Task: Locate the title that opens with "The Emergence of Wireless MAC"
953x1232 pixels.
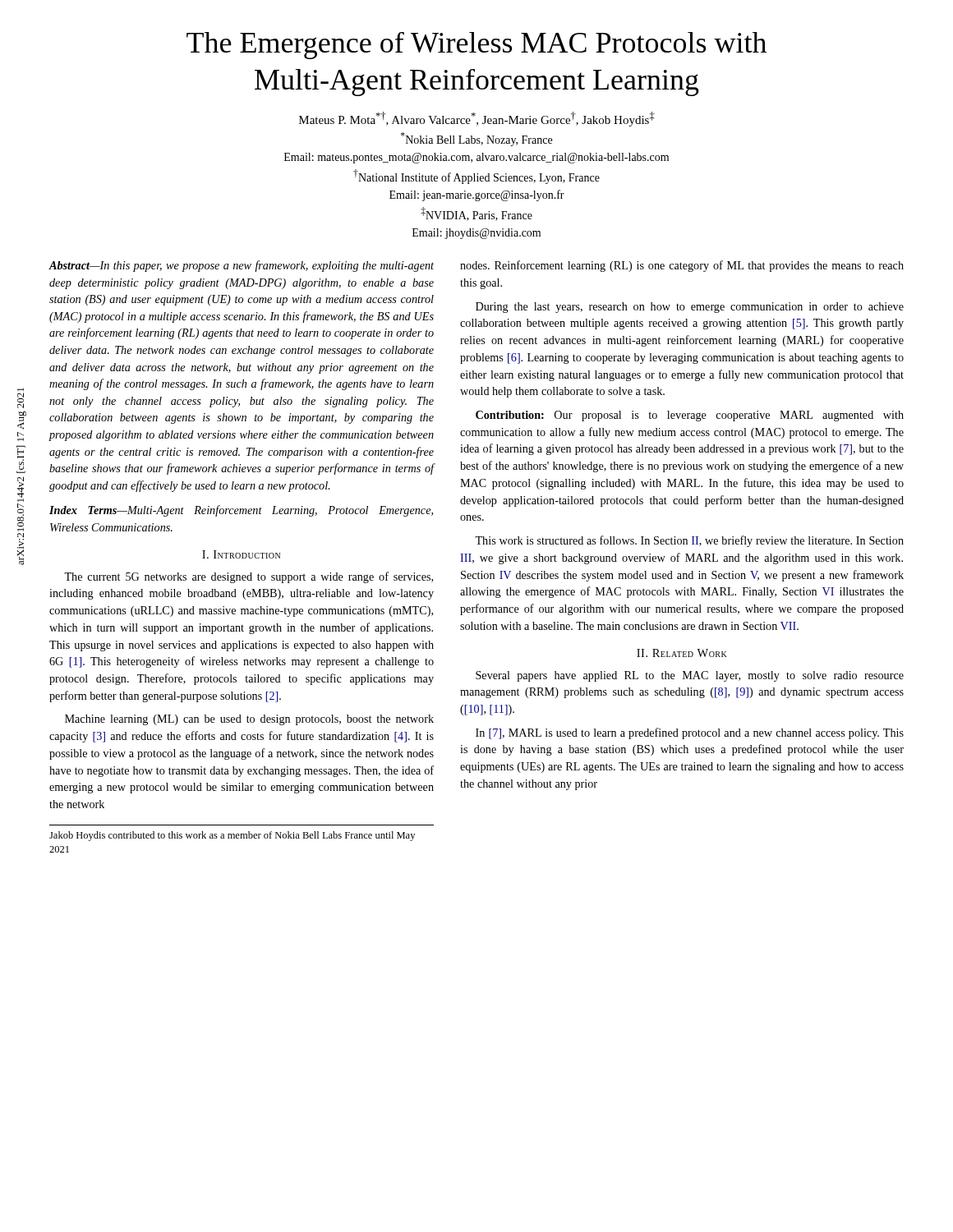Action: pyautogui.click(x=476, y=62)
